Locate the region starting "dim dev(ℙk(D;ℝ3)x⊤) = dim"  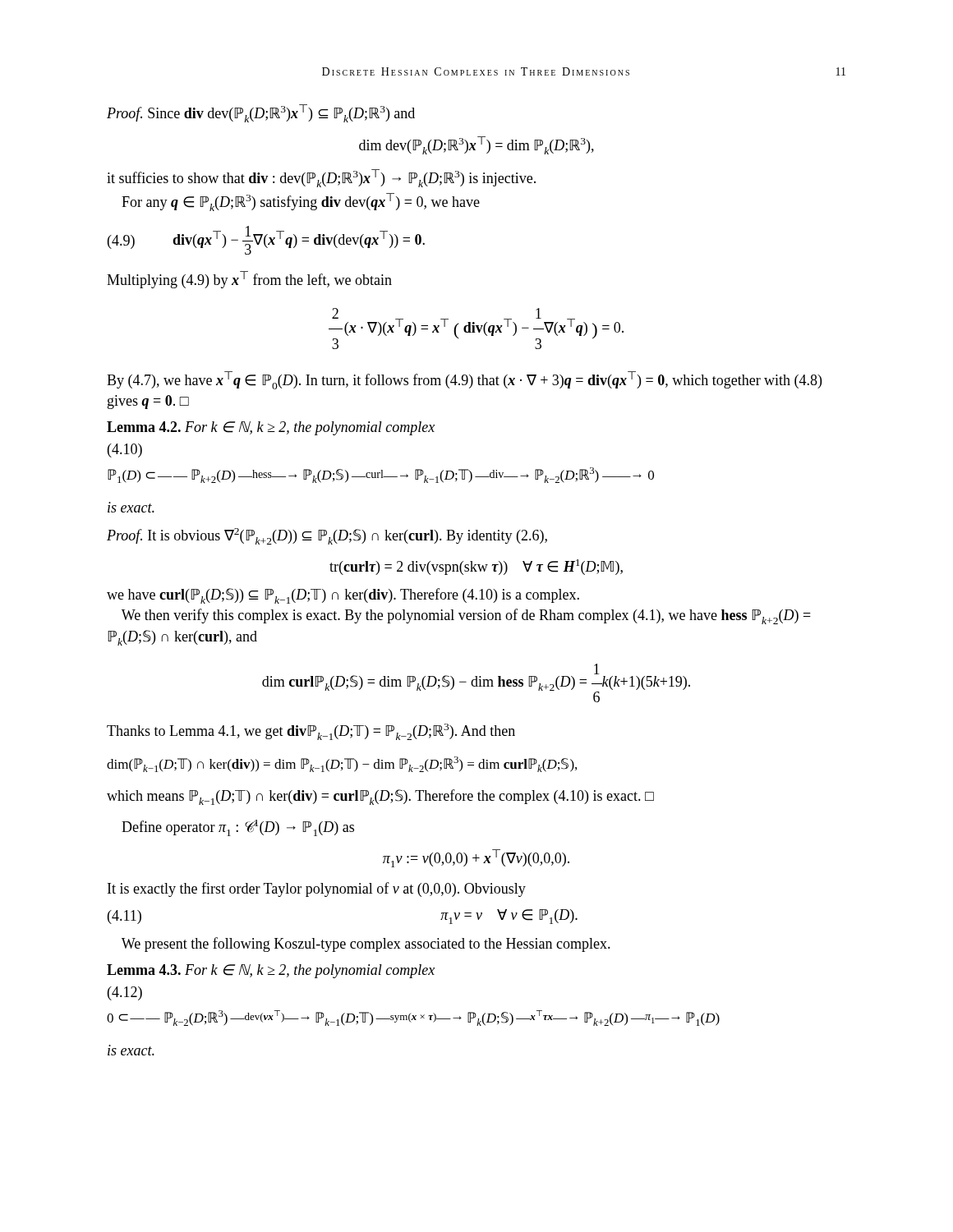tap(476, 145)
